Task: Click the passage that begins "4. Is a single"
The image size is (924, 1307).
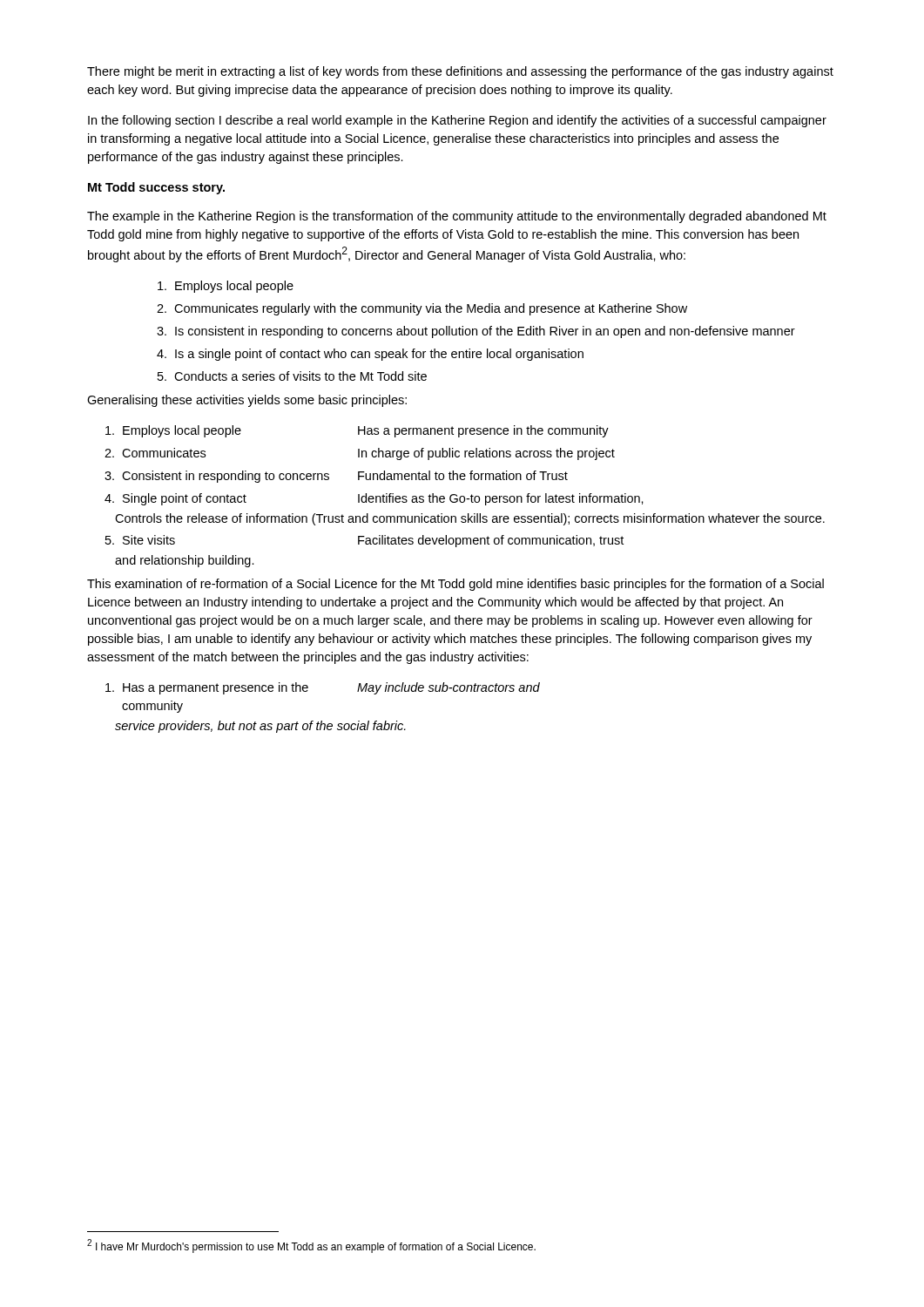Action: (488, 354)
